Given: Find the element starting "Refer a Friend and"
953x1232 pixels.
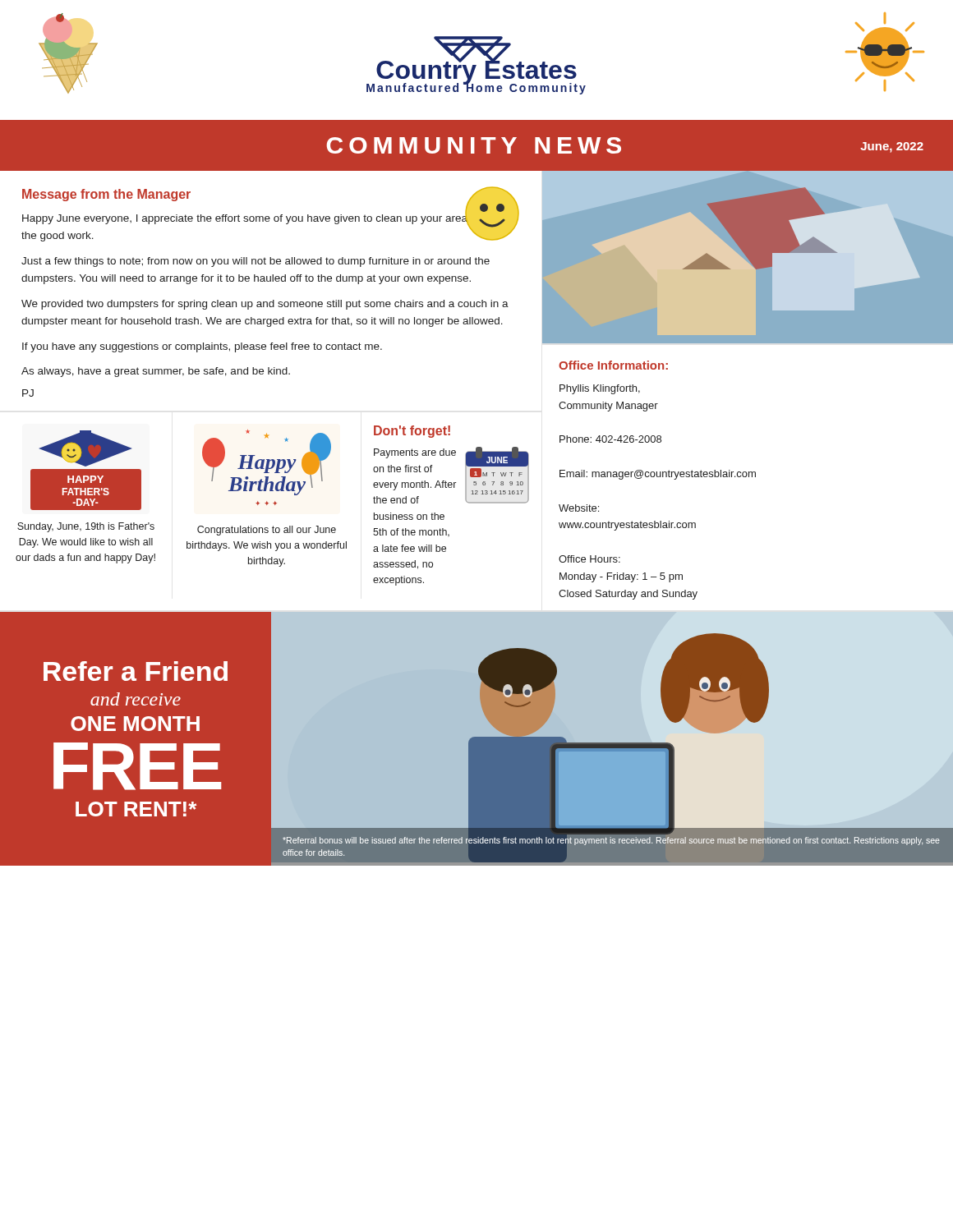Looking at the screenshot, I should coord(136,739).
